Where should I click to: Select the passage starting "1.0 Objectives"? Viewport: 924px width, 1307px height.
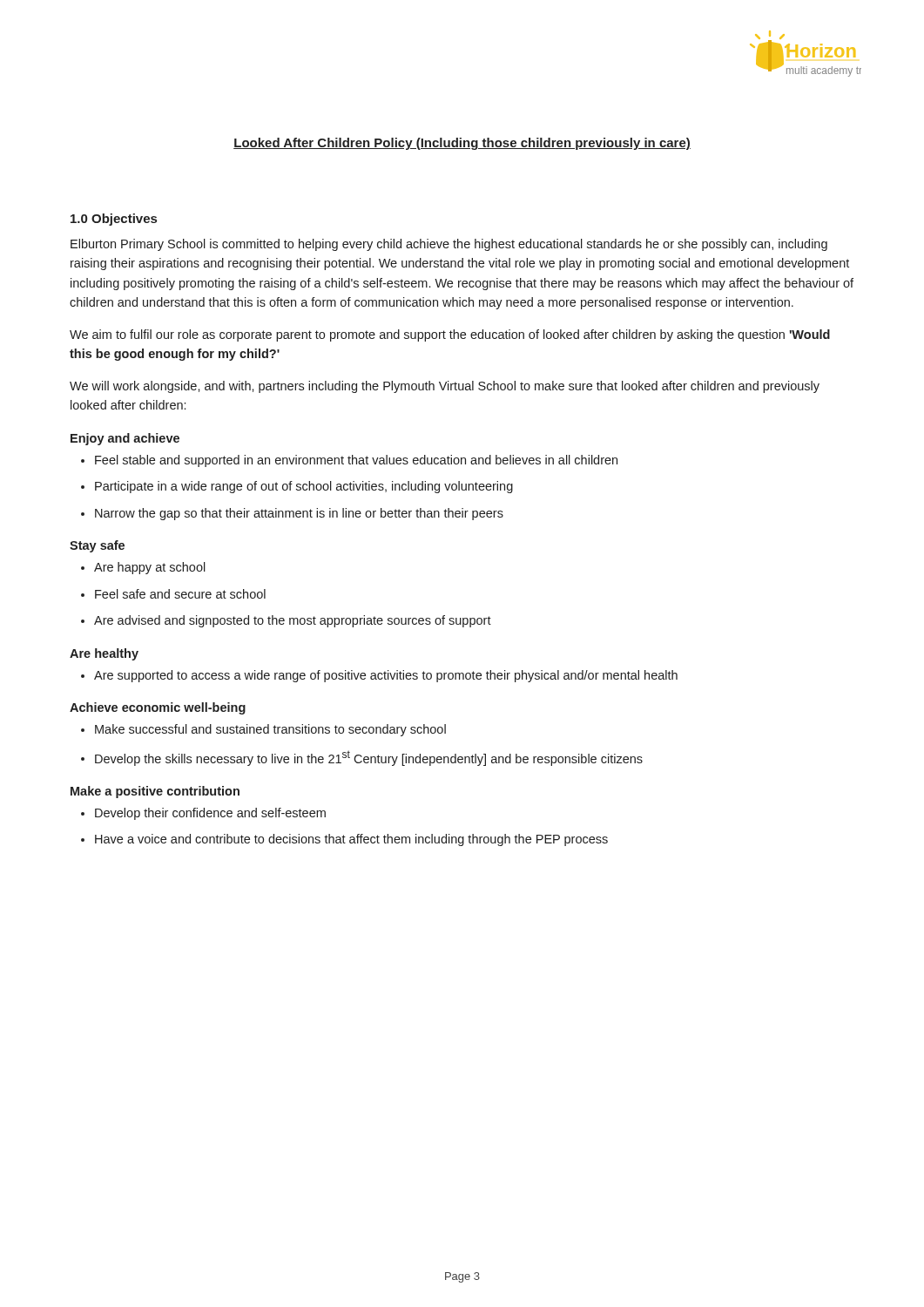[x=114, y=218]
